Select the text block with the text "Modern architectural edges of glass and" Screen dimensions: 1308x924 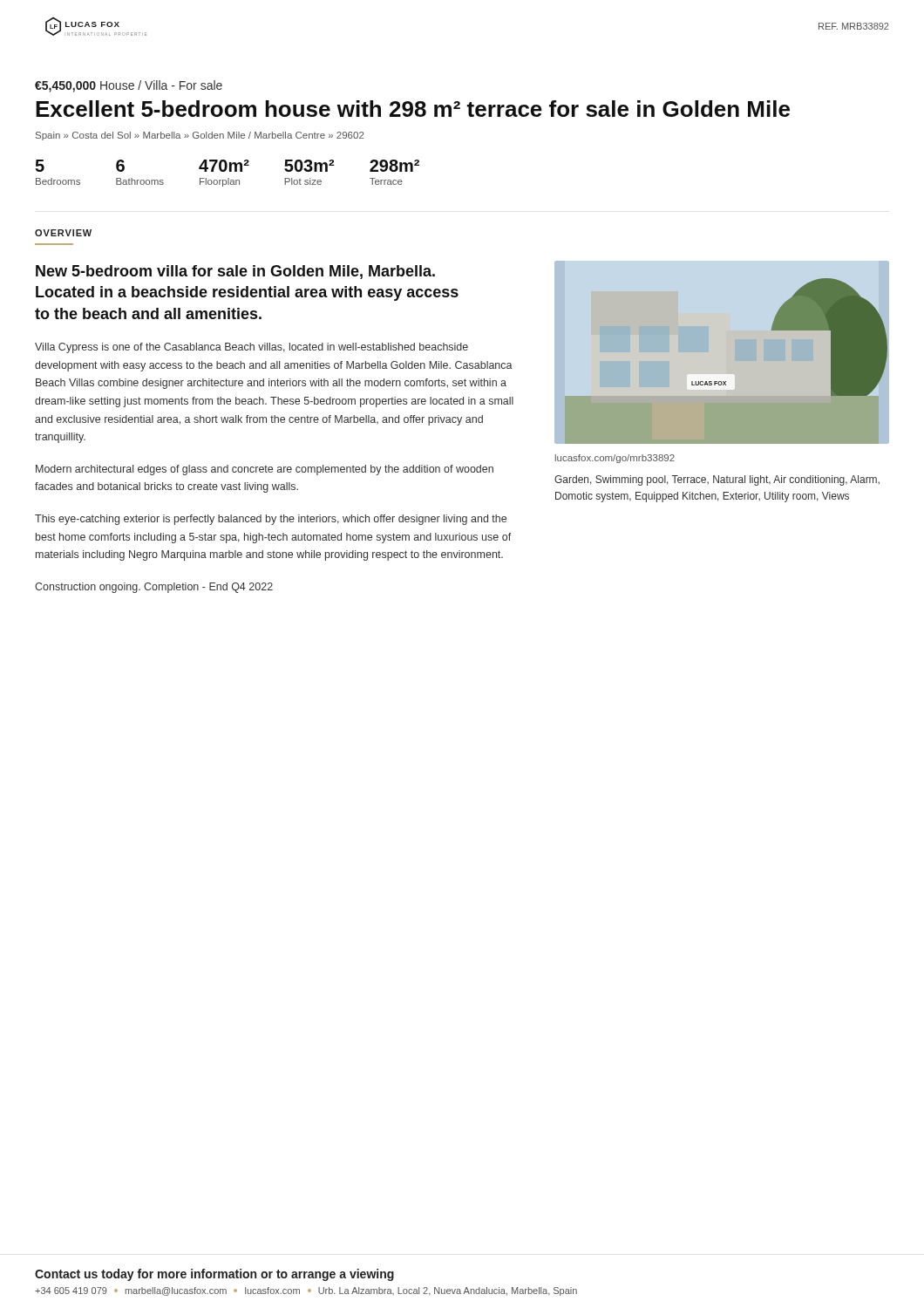264,478
